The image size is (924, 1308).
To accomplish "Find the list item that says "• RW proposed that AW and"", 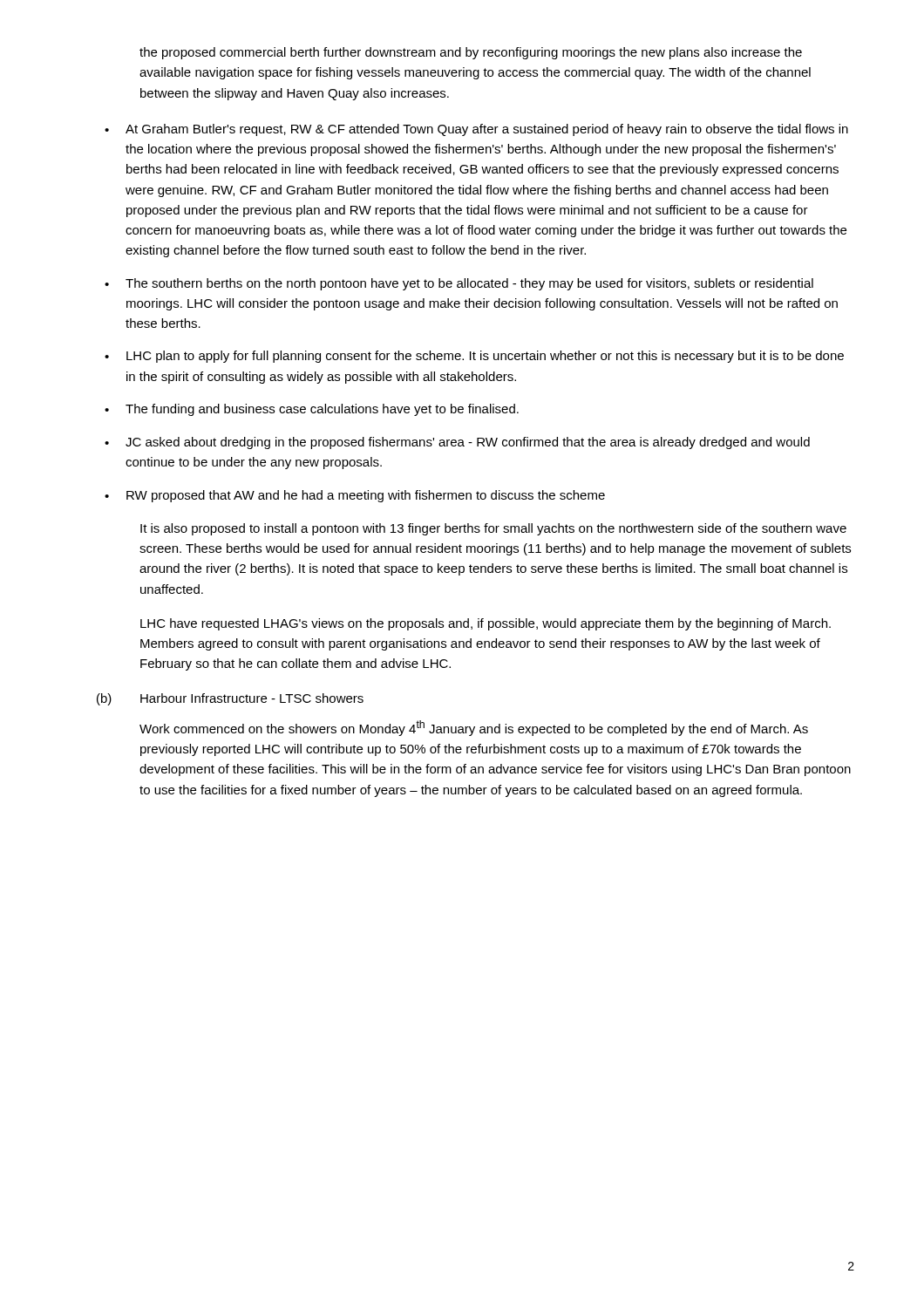I will coord(479,495).
